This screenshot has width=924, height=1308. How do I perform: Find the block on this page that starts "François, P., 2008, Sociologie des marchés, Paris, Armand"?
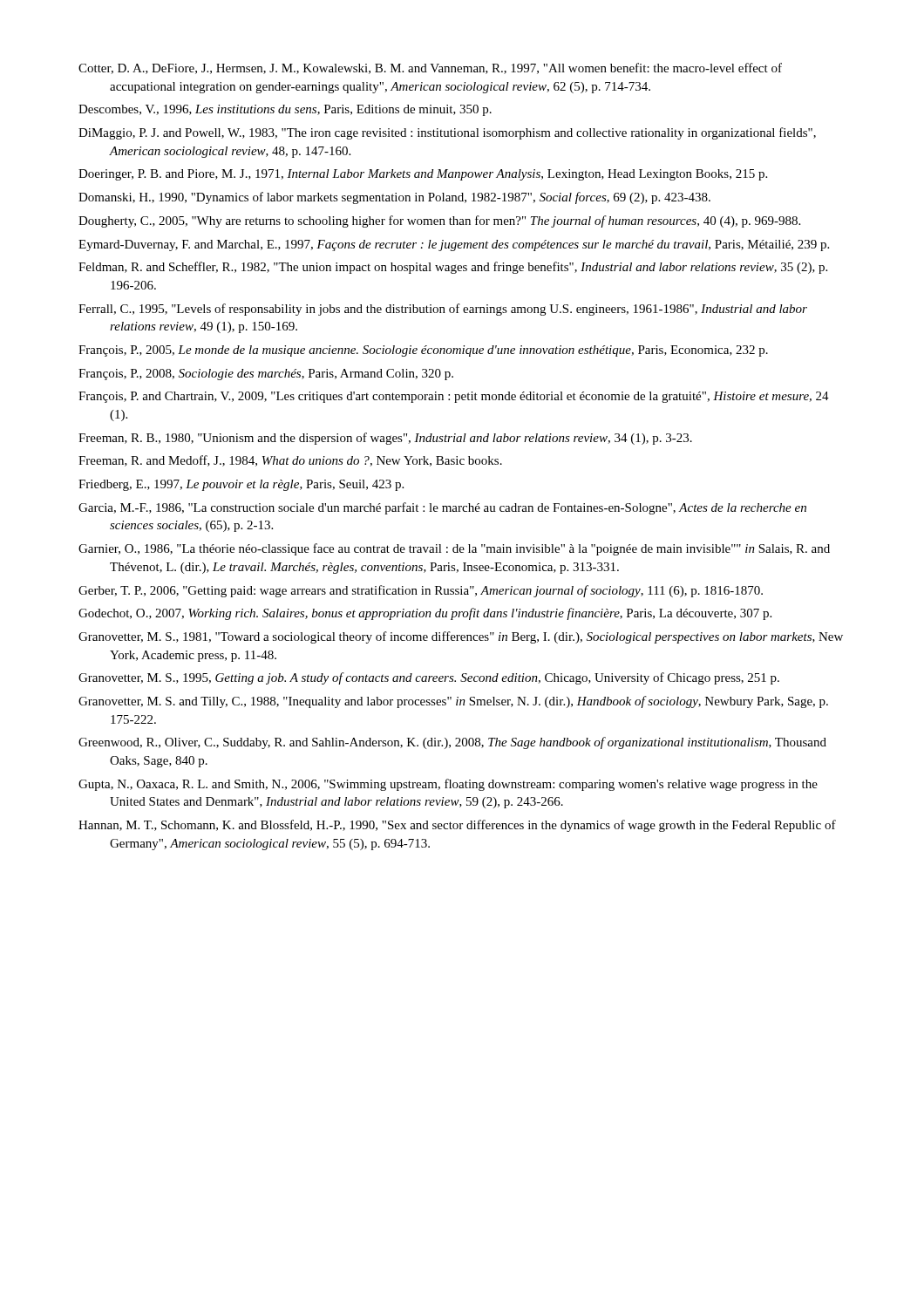266,373
